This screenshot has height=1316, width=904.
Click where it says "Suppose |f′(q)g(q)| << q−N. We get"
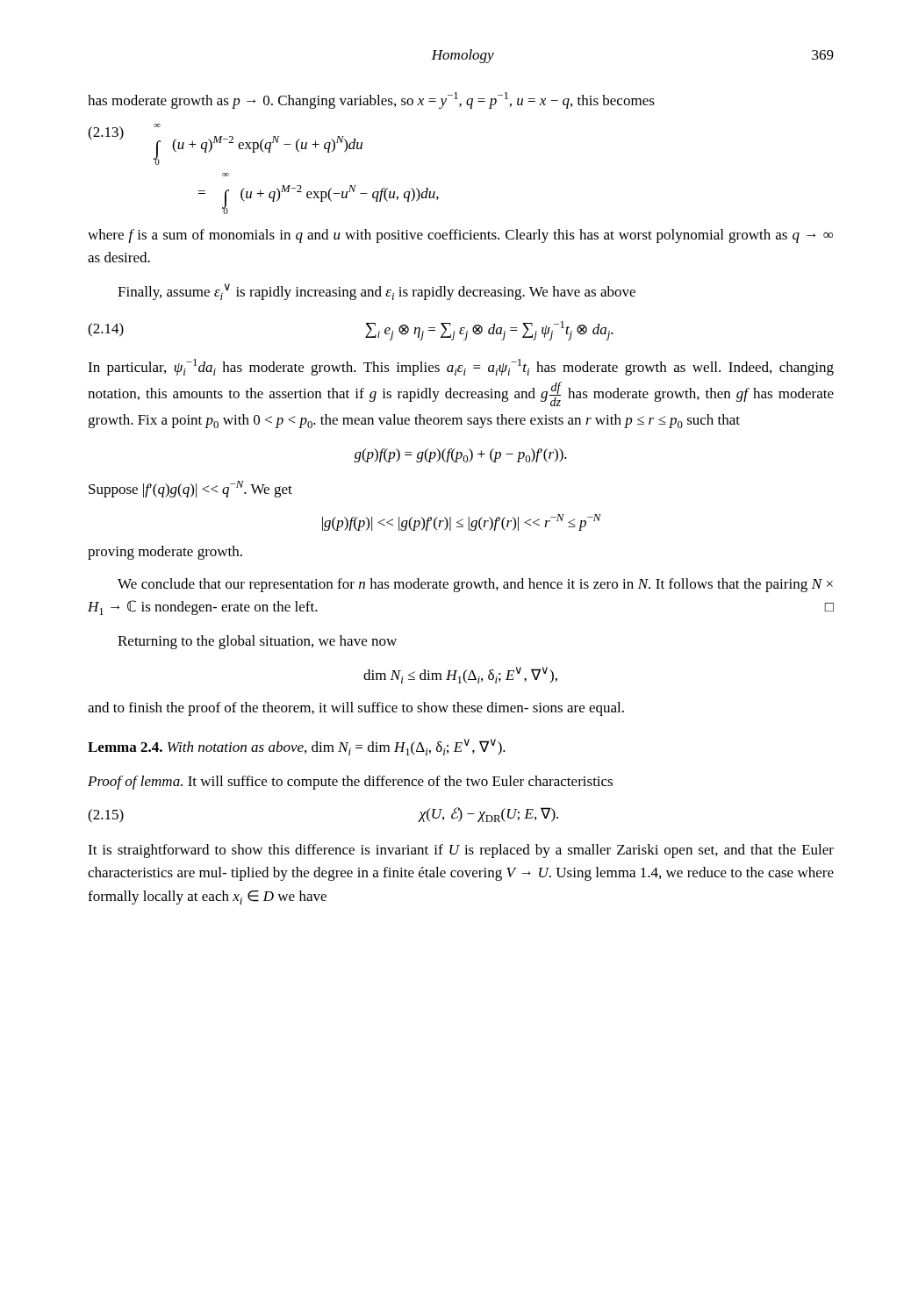click(190, 489)
